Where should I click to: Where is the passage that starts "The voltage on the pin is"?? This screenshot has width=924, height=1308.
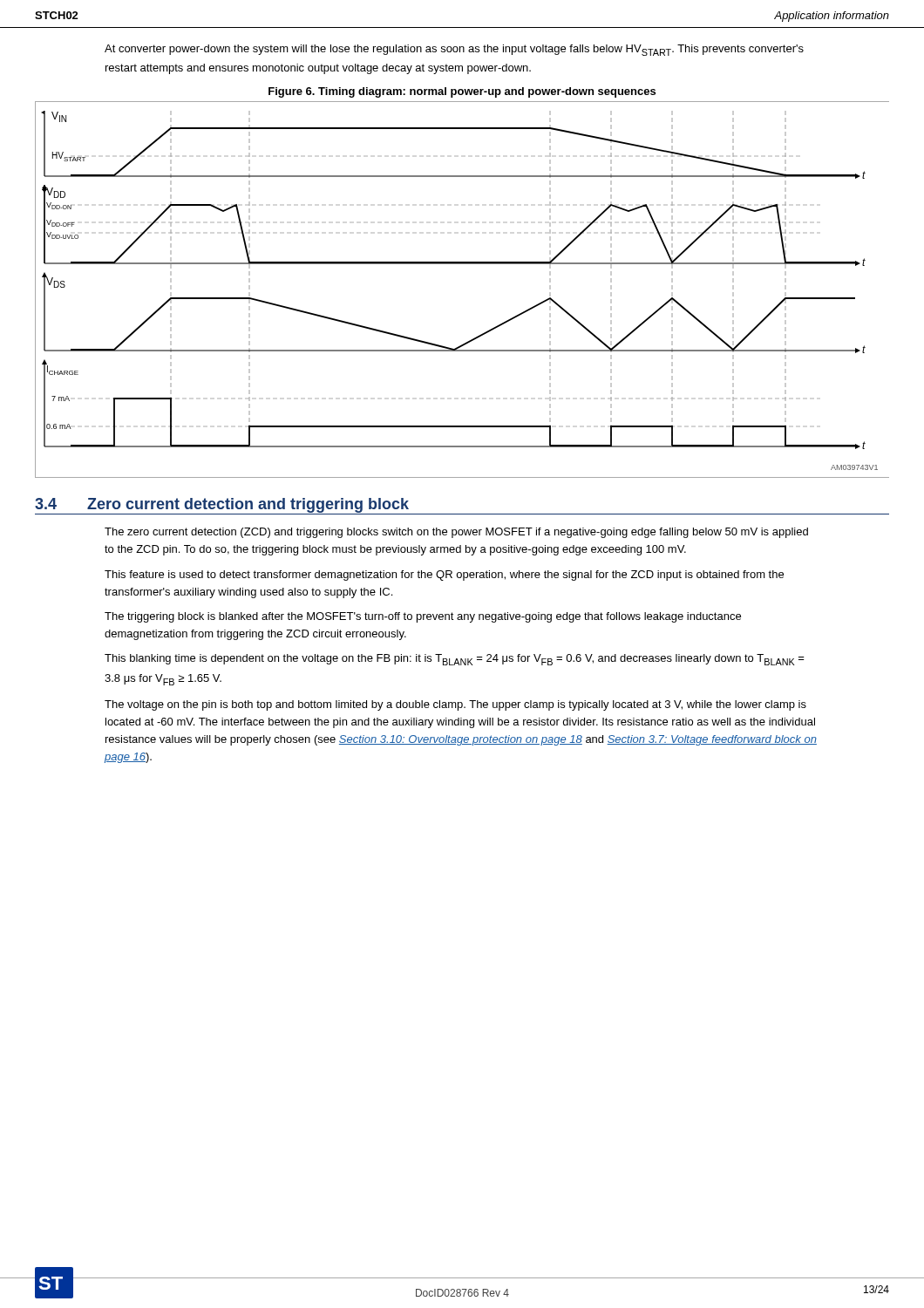461,730
